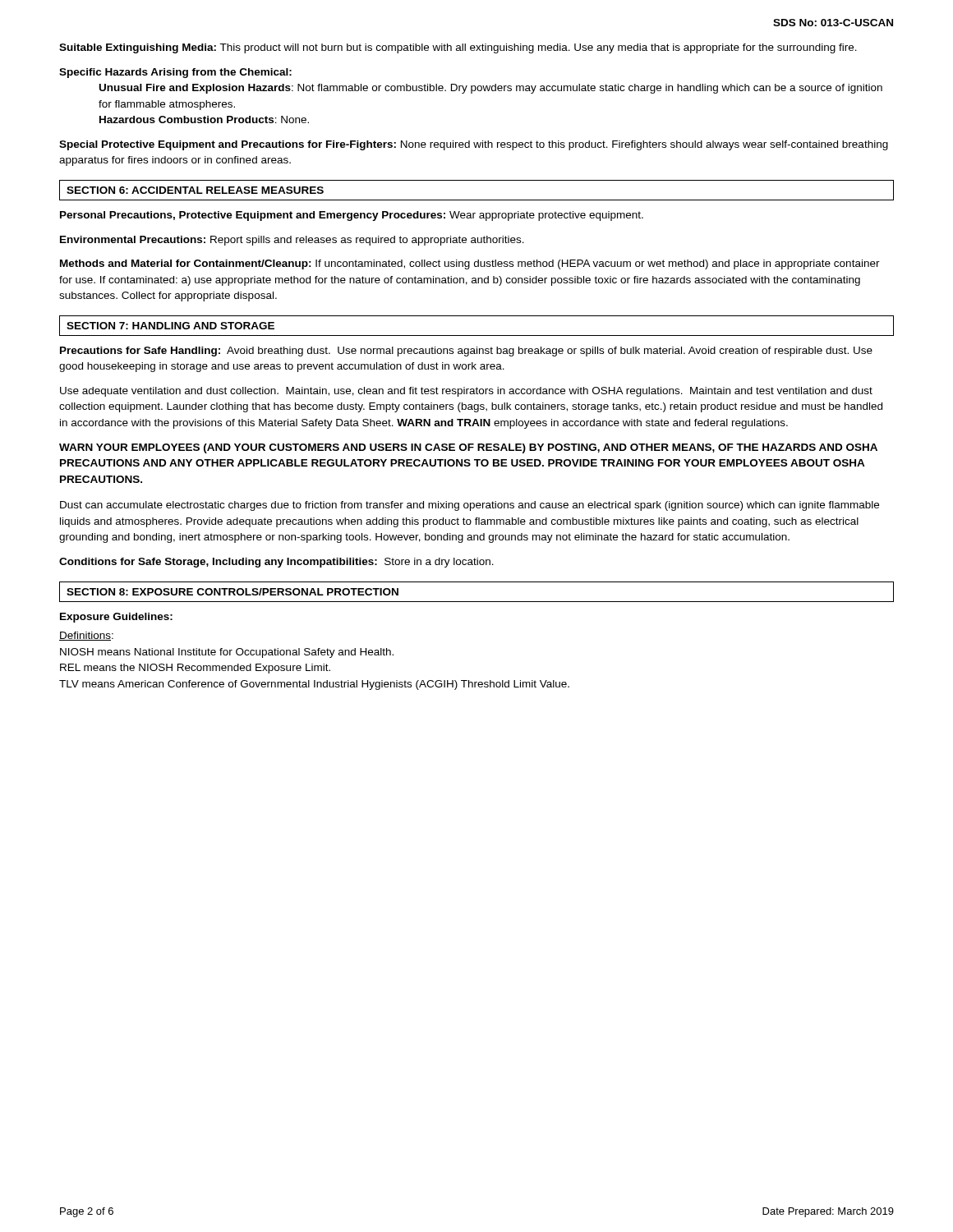Click on the text block containing "Definitions: NIOSH means"
Viewport: 953px width, 1232px height.
[315, 659]
